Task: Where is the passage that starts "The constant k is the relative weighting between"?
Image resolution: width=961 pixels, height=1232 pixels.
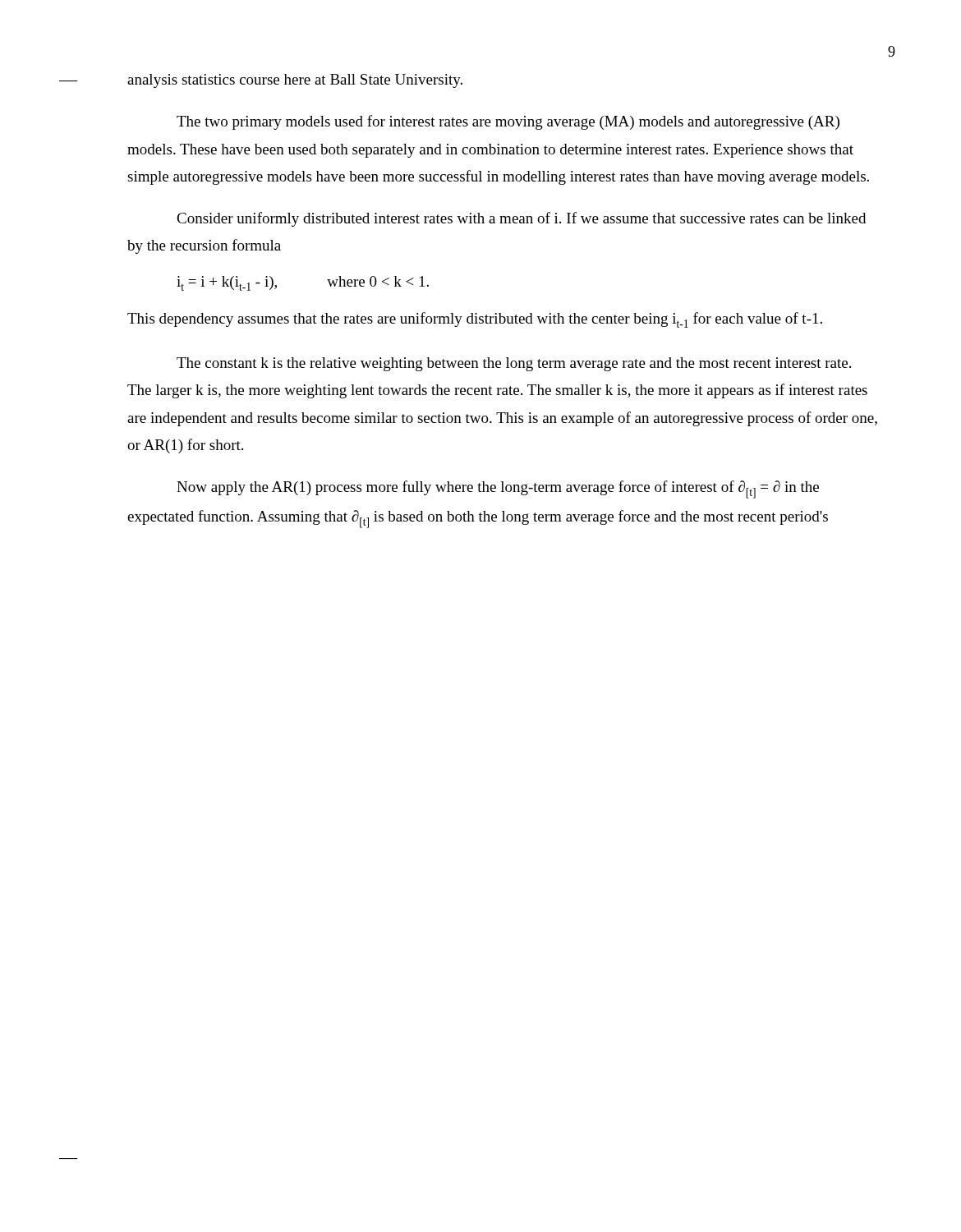Action: click(x=503, y=404)
